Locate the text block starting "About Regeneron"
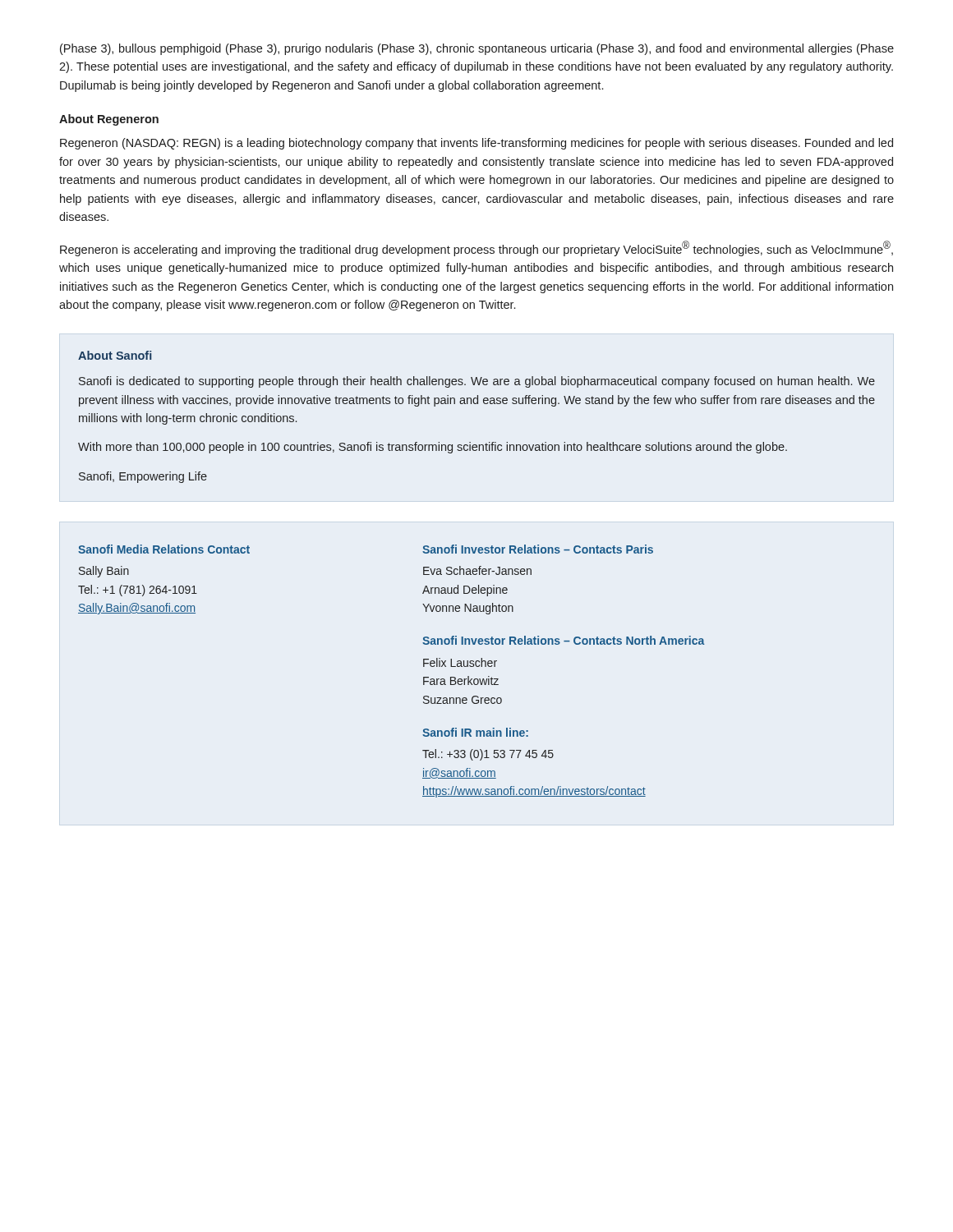The width and height of the screenshot is (953, 1232). point(109,119)
